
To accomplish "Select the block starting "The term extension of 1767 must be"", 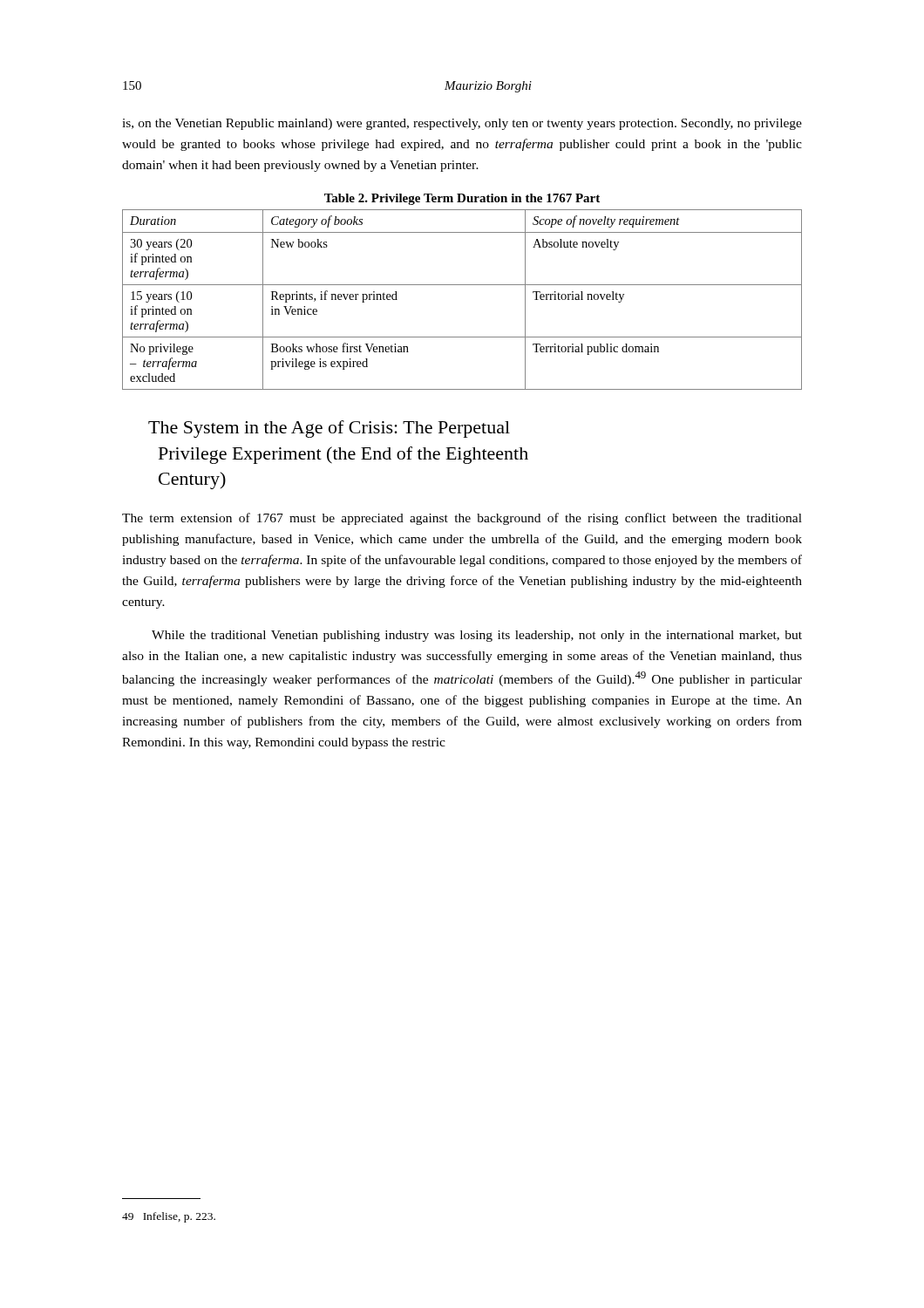I will [462, 559].
